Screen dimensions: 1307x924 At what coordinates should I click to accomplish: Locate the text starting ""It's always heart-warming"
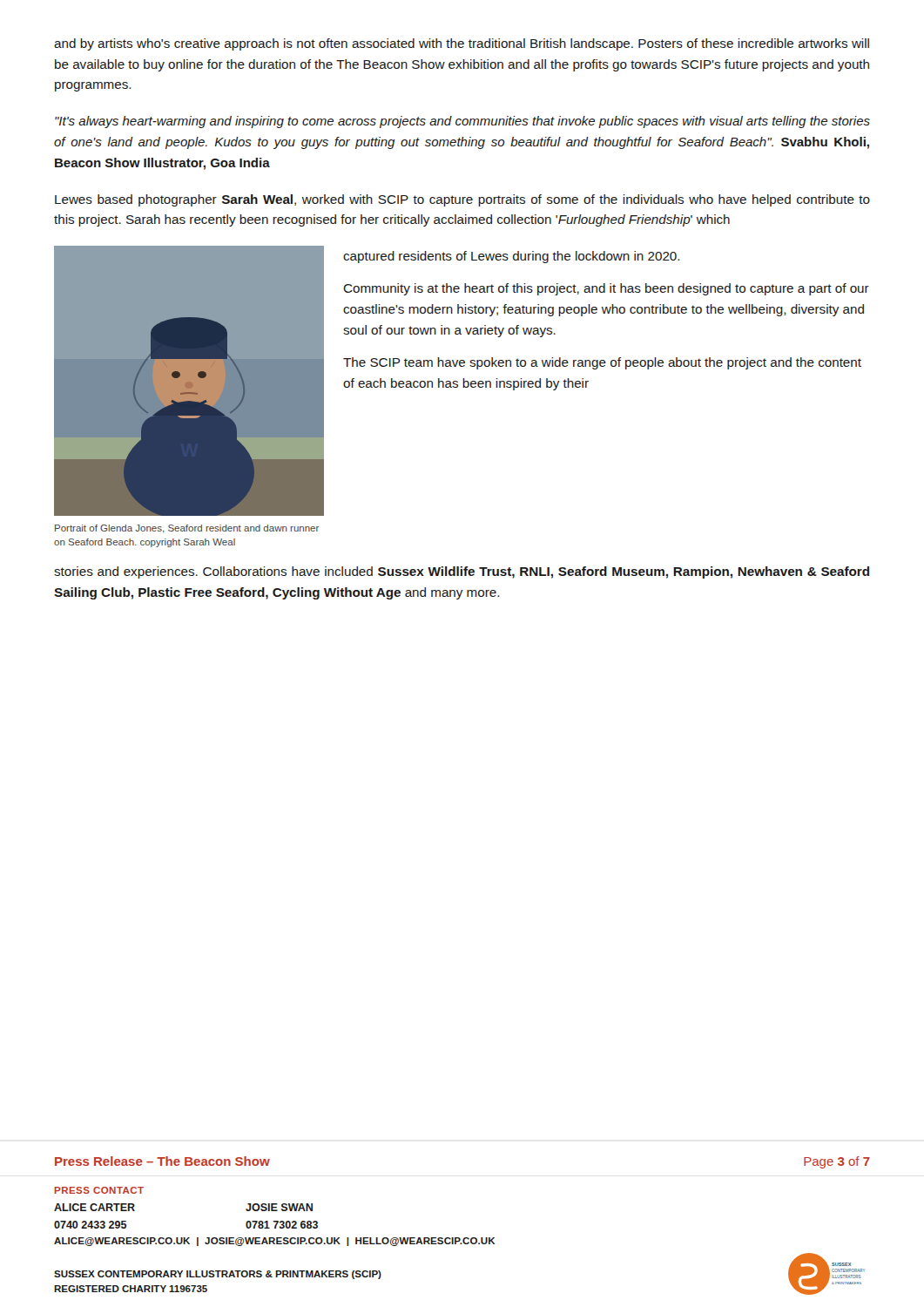462,141
